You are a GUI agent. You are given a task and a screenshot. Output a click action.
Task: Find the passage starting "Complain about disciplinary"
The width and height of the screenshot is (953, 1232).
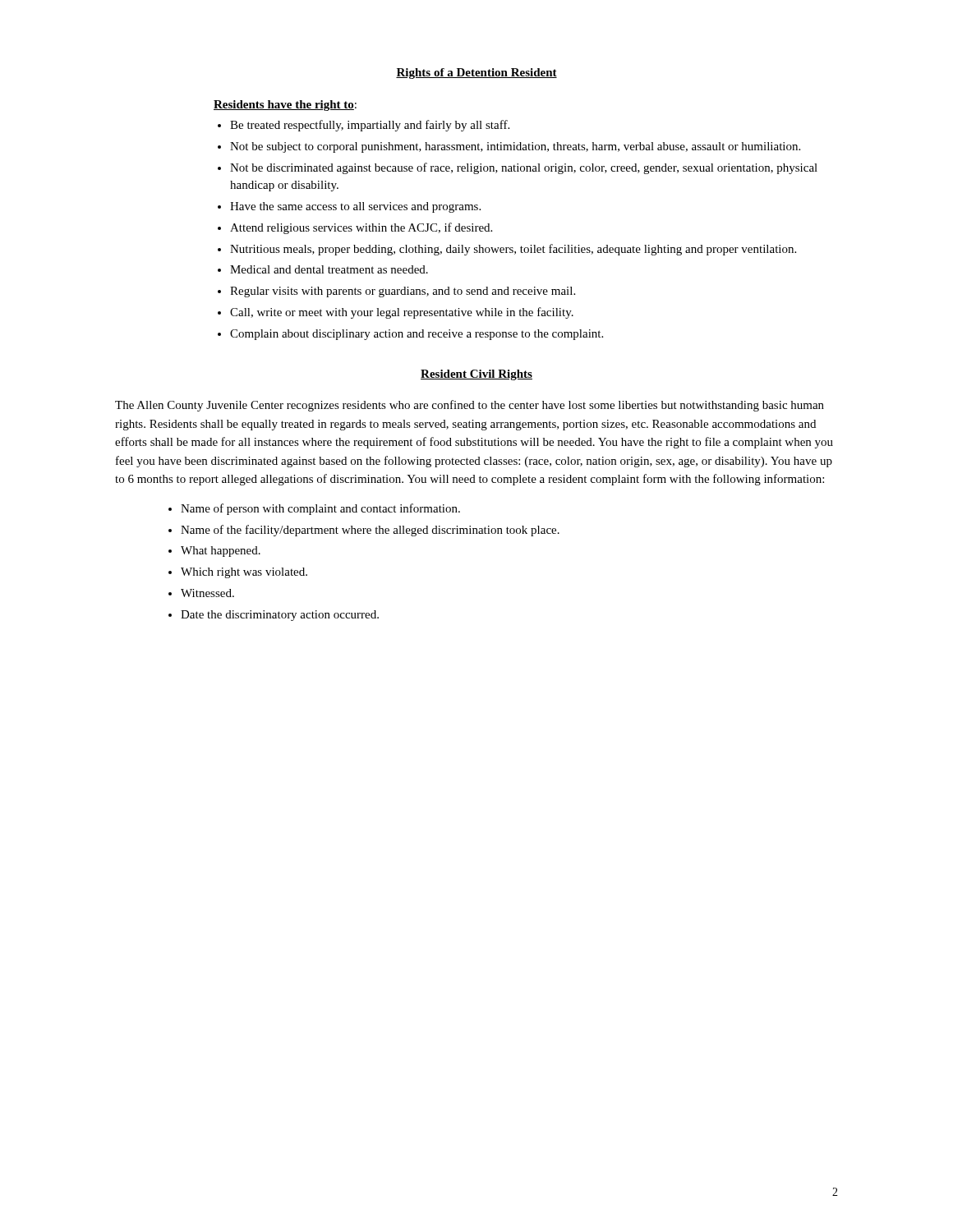[x=417, y=333]
